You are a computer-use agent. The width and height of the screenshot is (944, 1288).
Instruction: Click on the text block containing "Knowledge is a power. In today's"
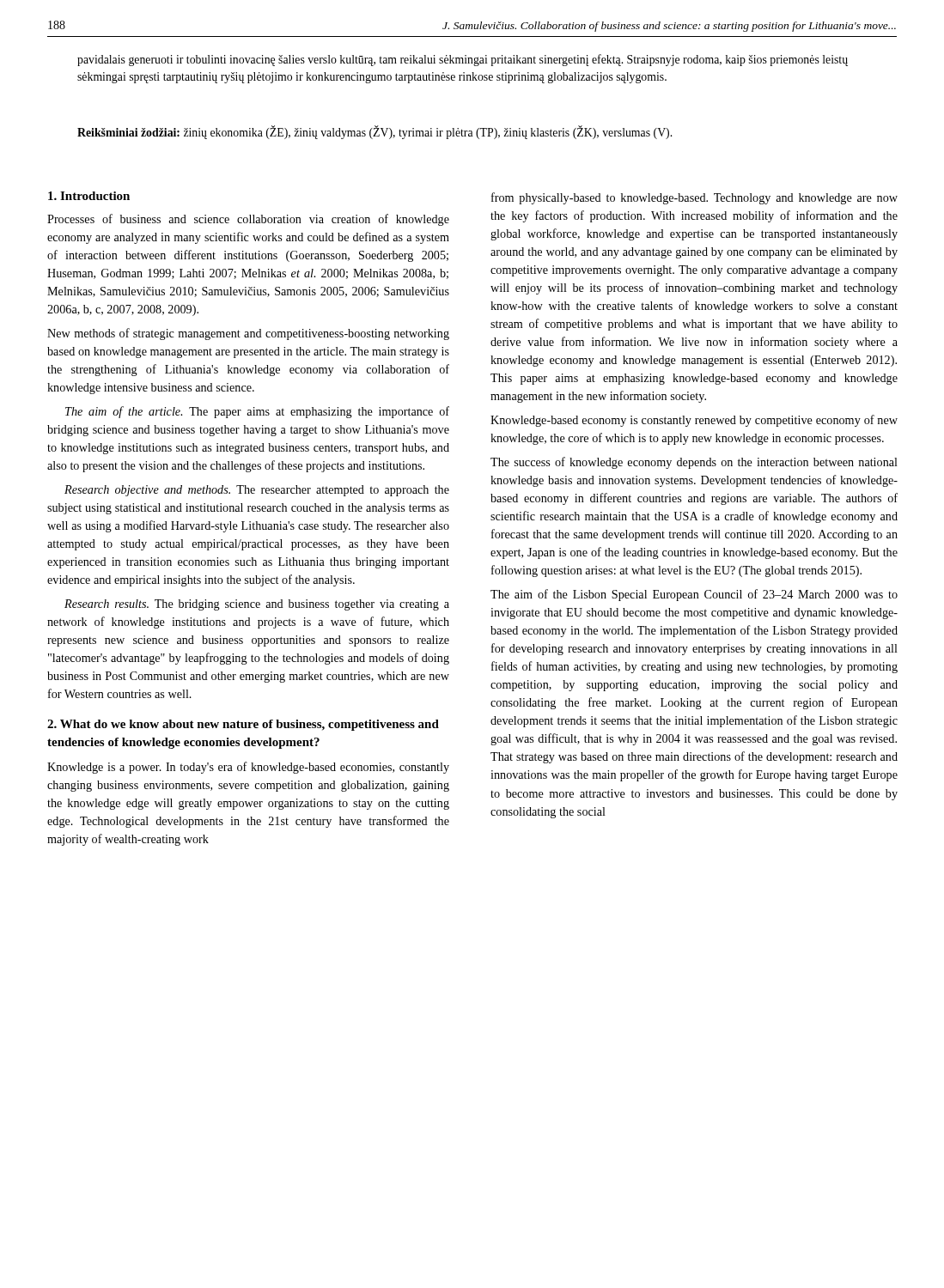click(248, 804)
